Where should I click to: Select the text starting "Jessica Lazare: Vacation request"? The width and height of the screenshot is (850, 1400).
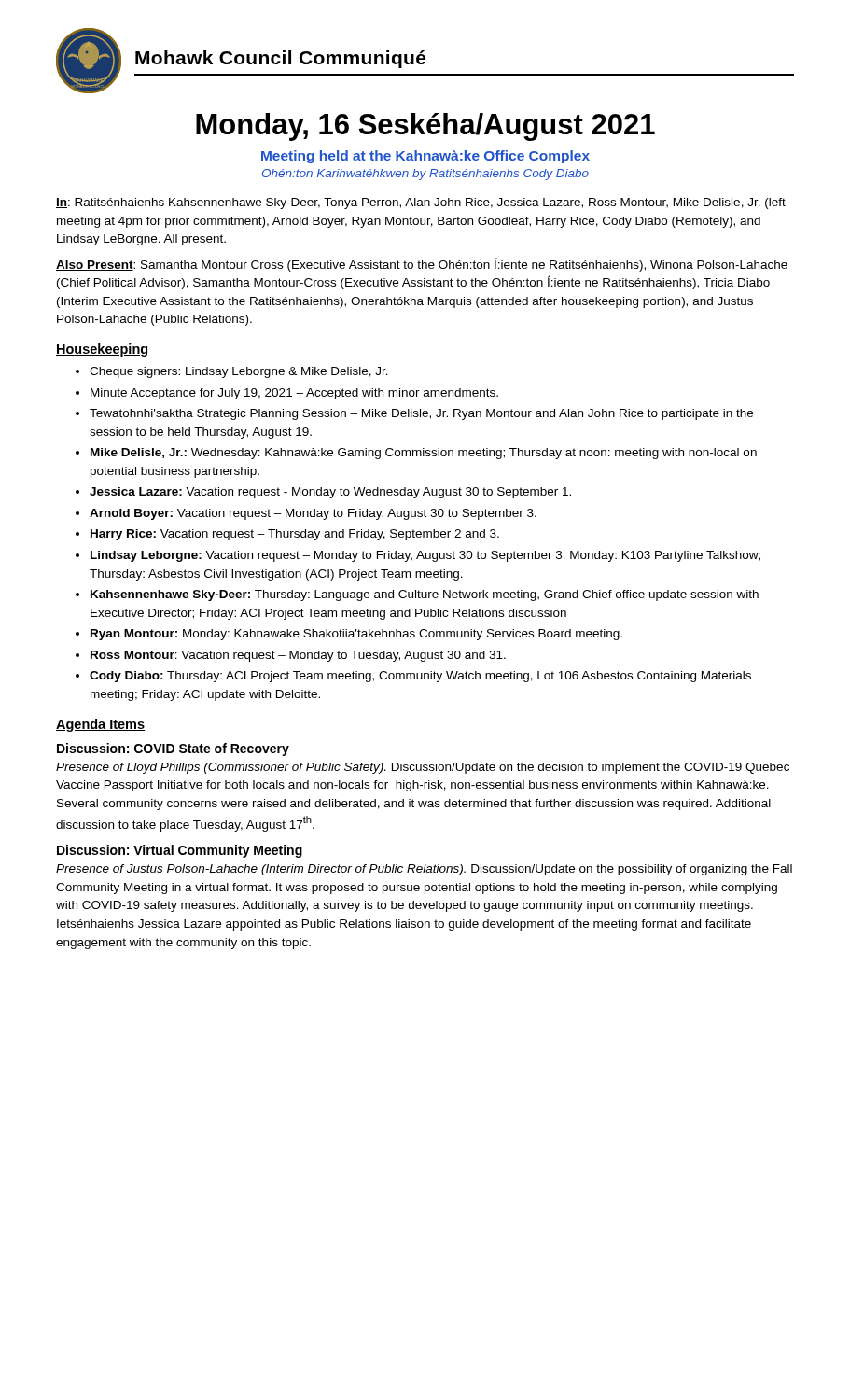coord(331,492)
